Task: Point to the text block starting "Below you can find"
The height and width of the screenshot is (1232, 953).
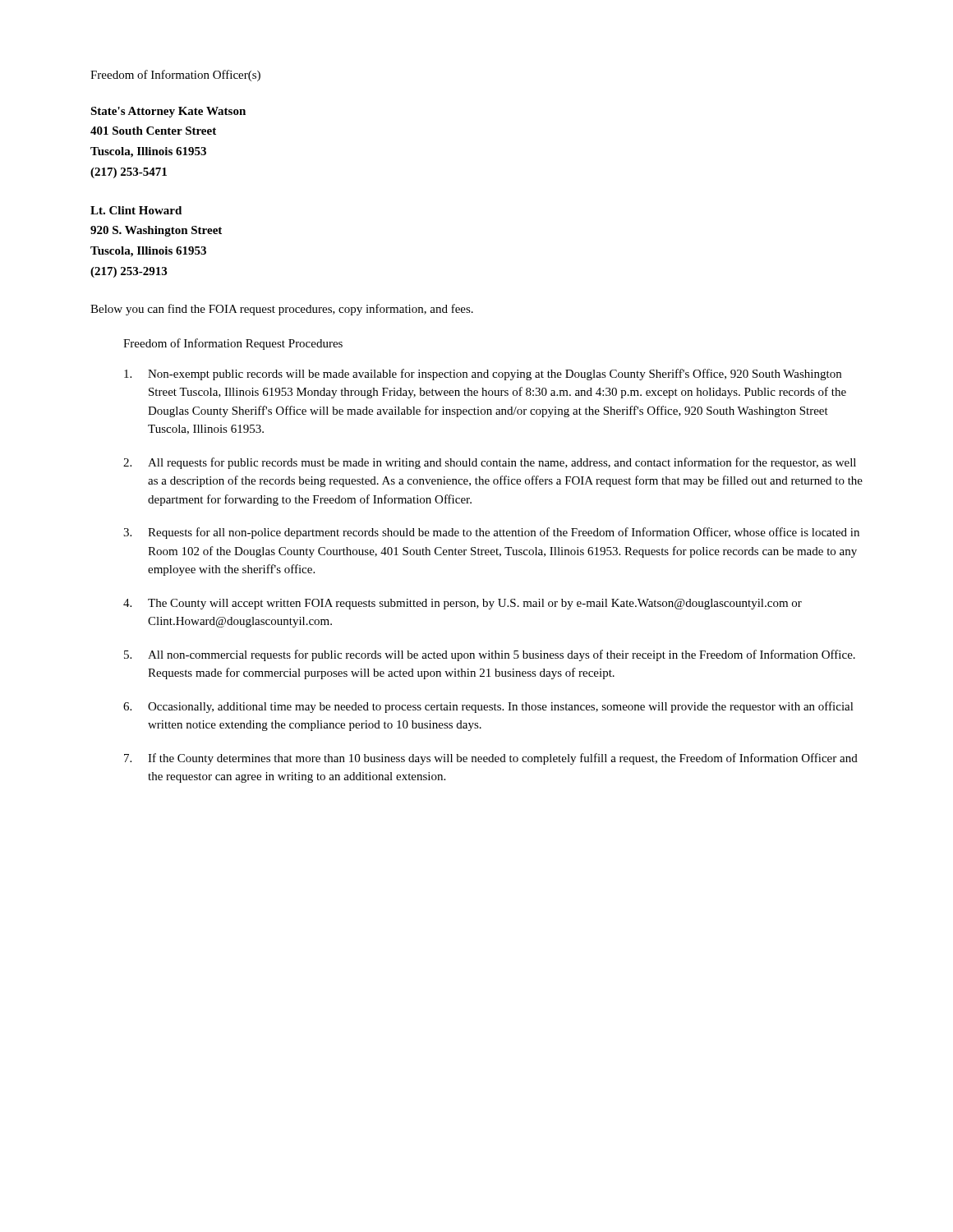Action: point(282,308)
